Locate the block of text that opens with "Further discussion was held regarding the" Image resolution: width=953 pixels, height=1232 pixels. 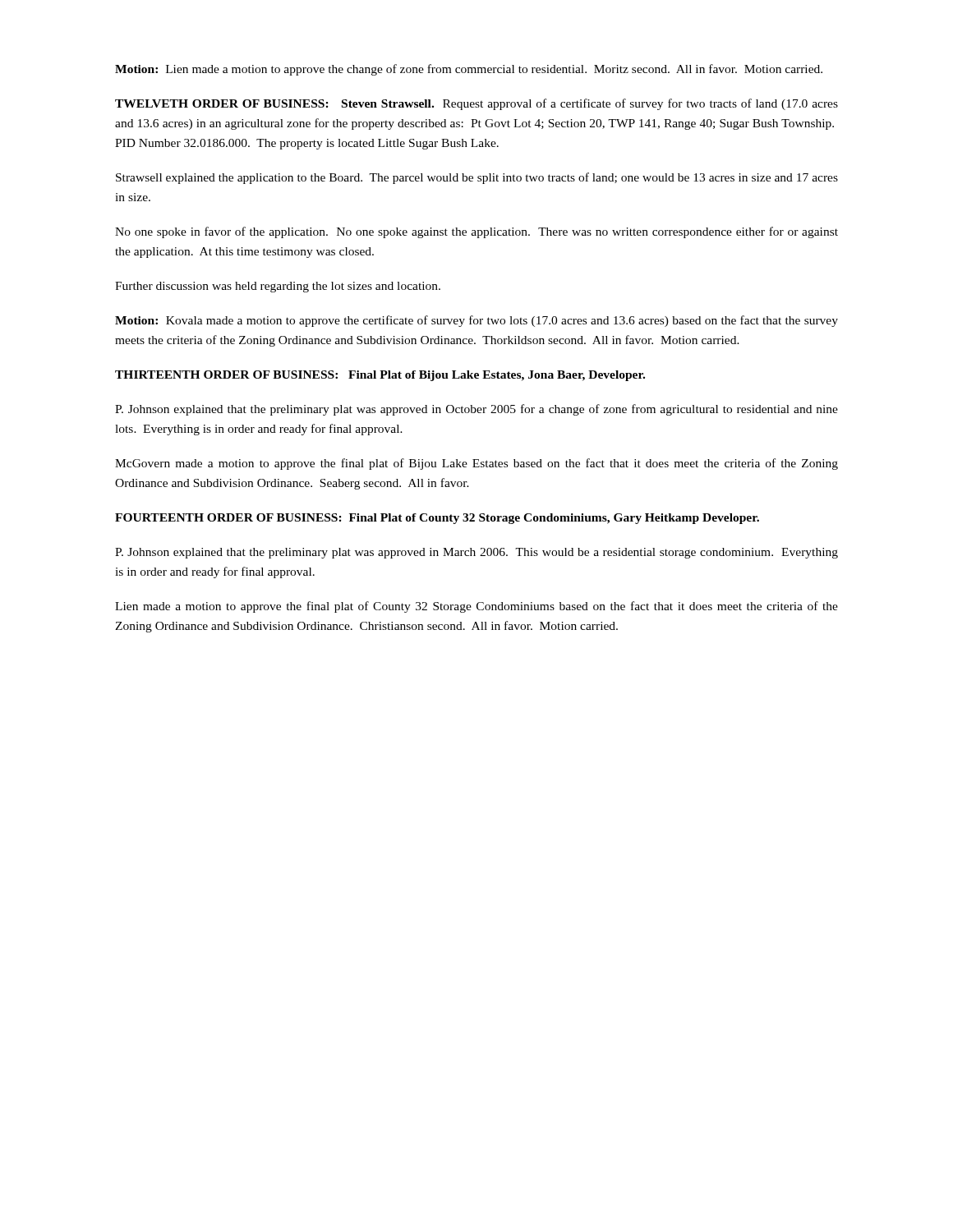coord(278,286)
